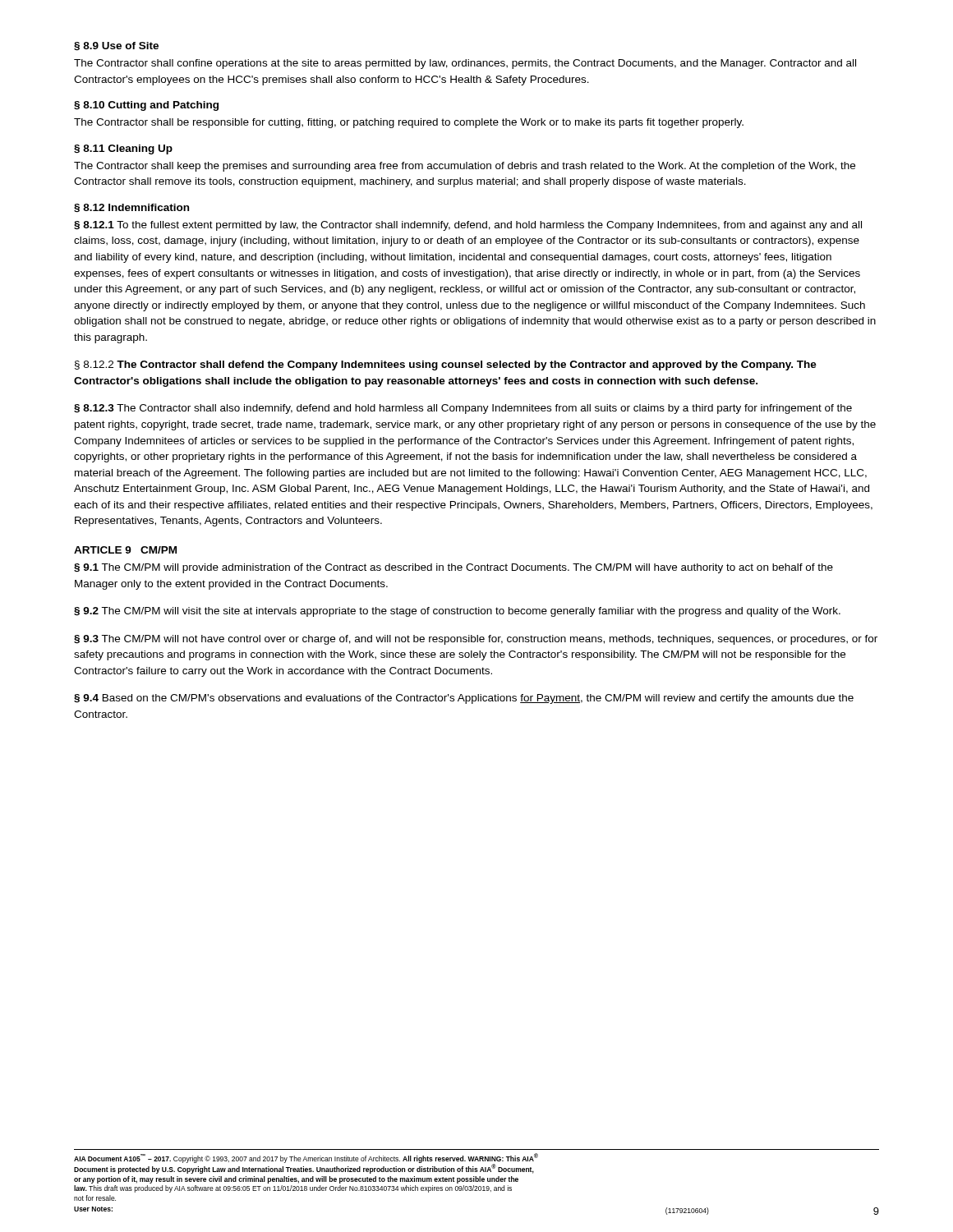Find the text block that reads "The Contractor shall be responsible for"
Image resolution: width=953 pixels, height=1232 pixels.
(x=409, y=122)
